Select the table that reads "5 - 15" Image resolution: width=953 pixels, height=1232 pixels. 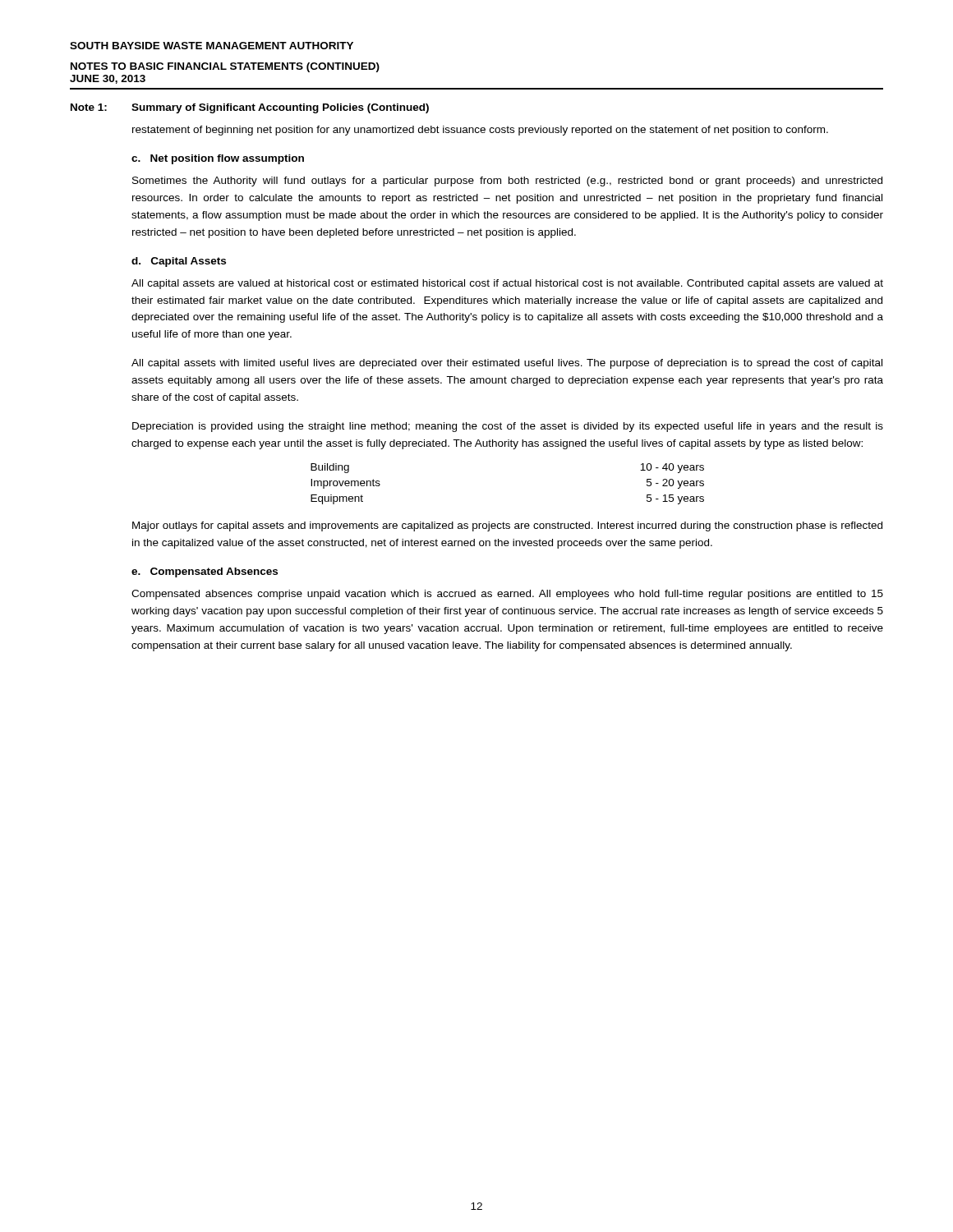[507, 482]
